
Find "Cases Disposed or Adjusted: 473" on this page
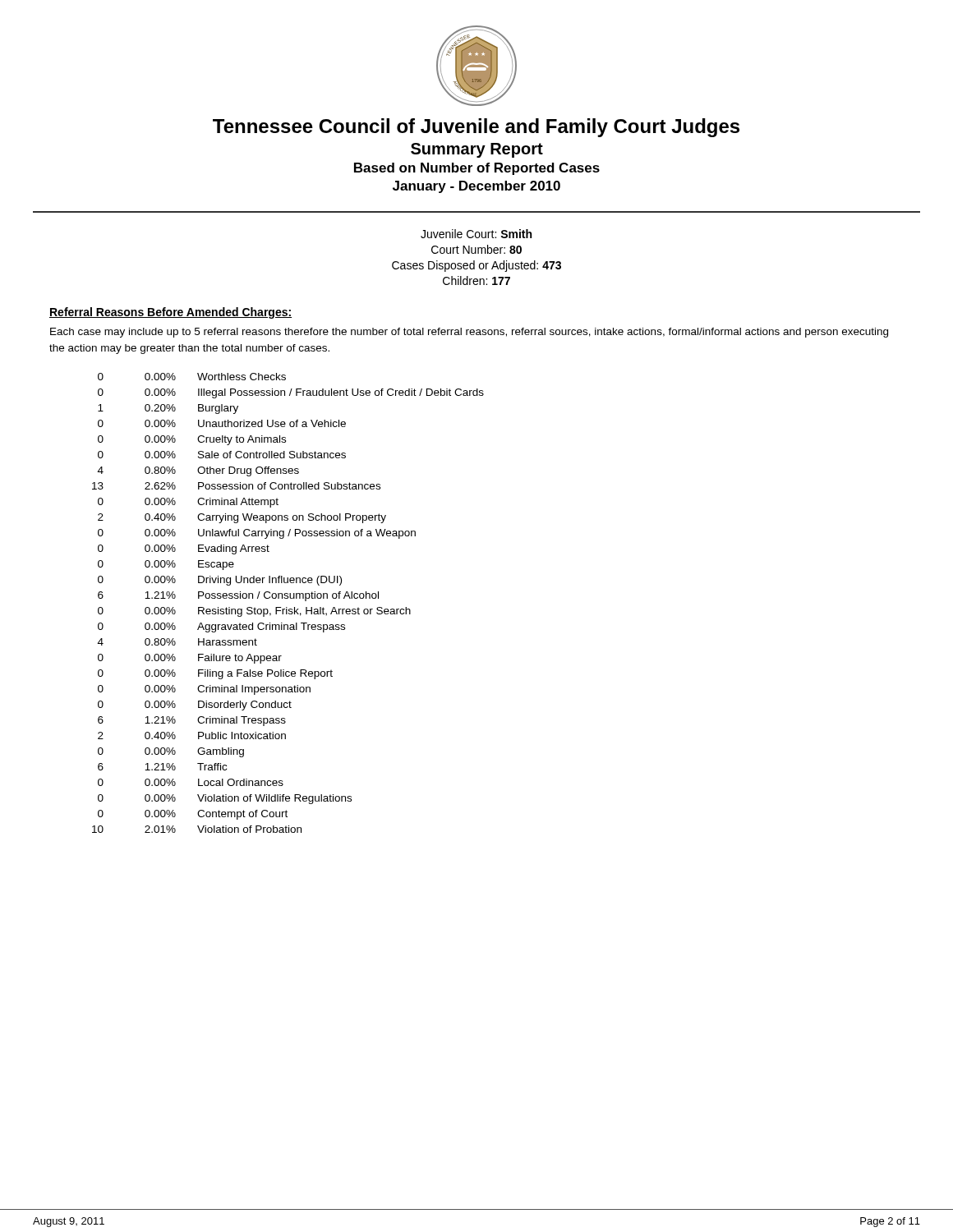pos(476,265)
